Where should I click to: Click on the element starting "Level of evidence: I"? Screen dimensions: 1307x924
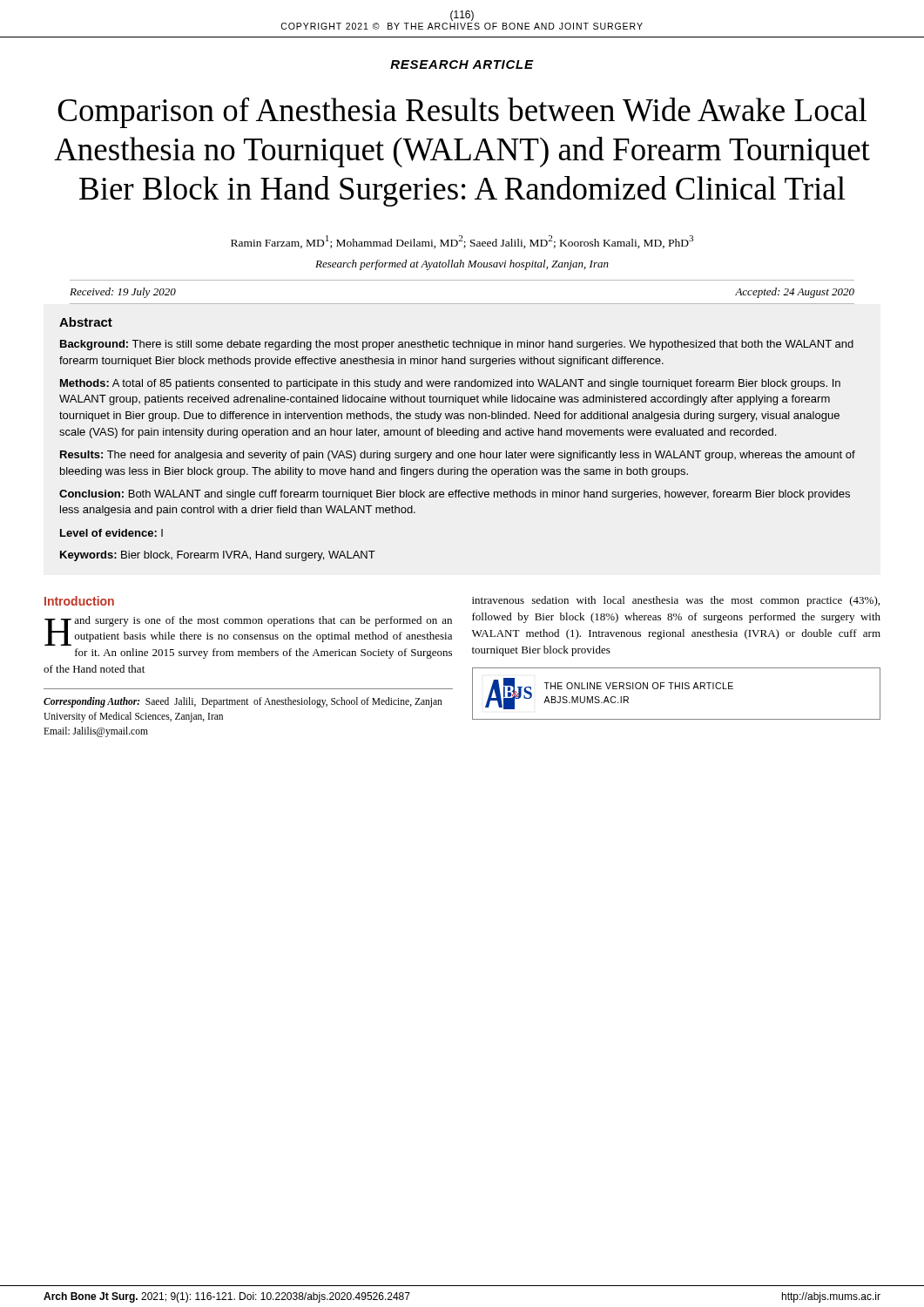(x=111, y=533)
